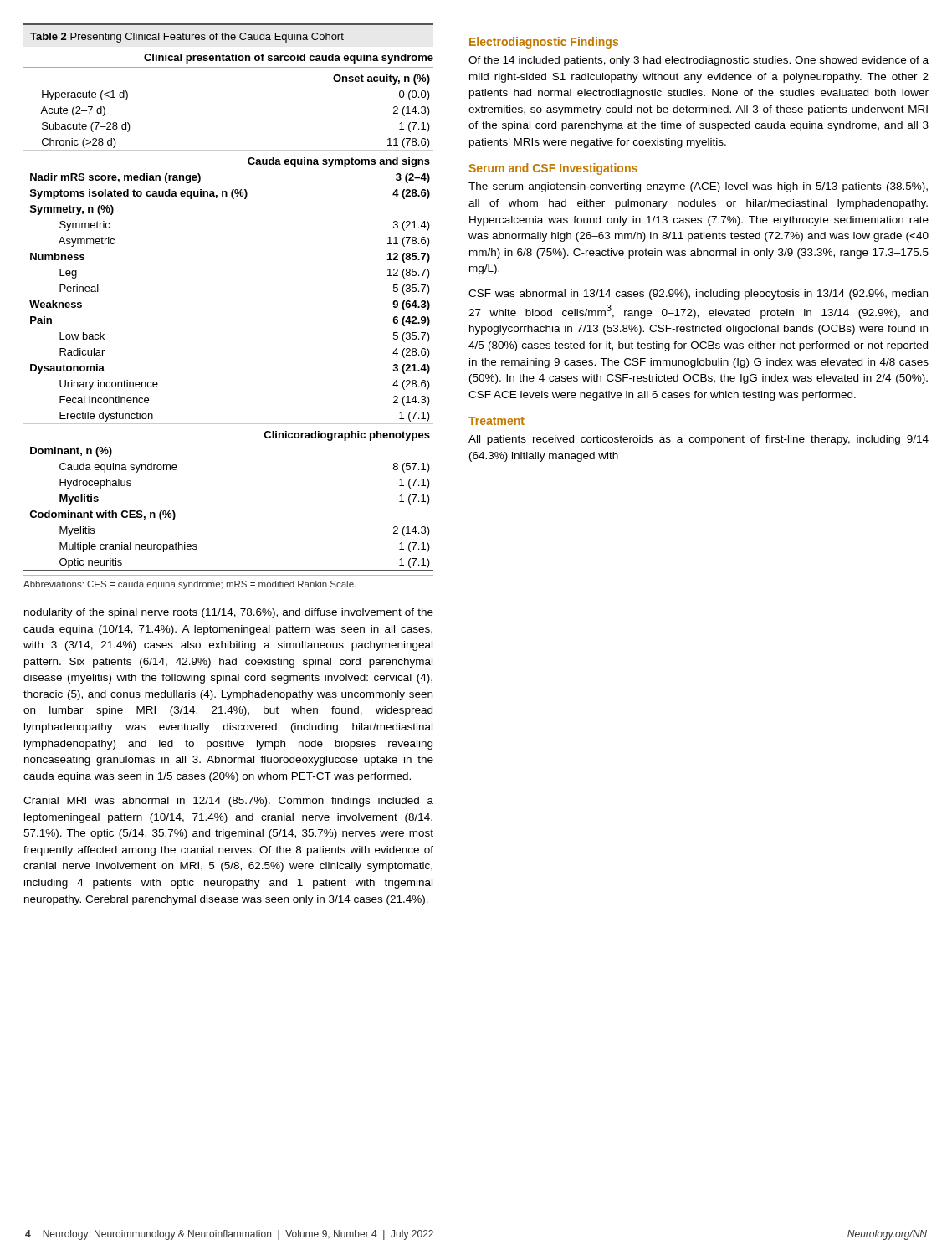Viewport: 952px width, 1255px height.
Task: Point to the element starting "The serum angiotensin-converting enzyme (ACE)"
Action: 699,227
